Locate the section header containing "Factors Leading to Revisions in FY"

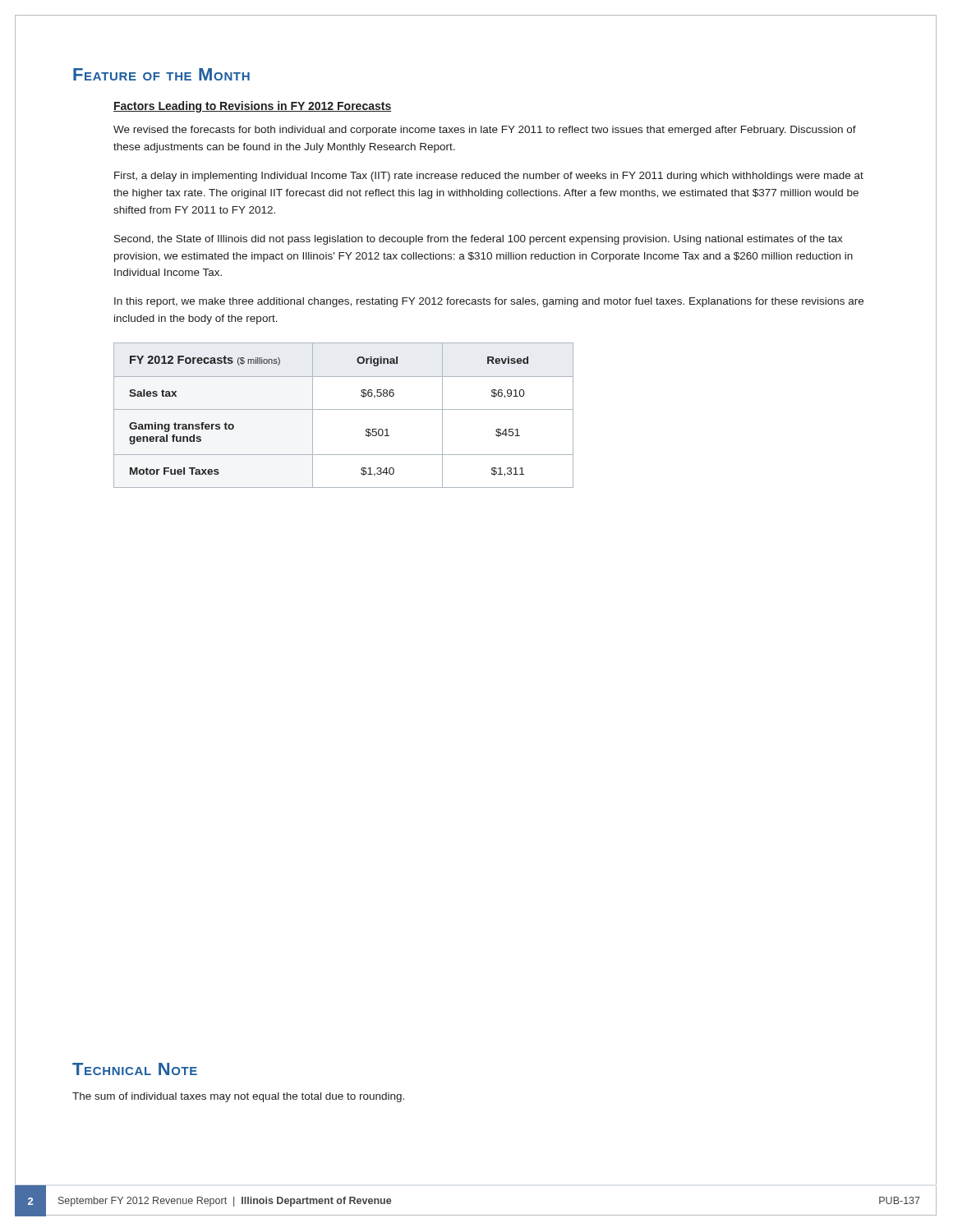252,106
